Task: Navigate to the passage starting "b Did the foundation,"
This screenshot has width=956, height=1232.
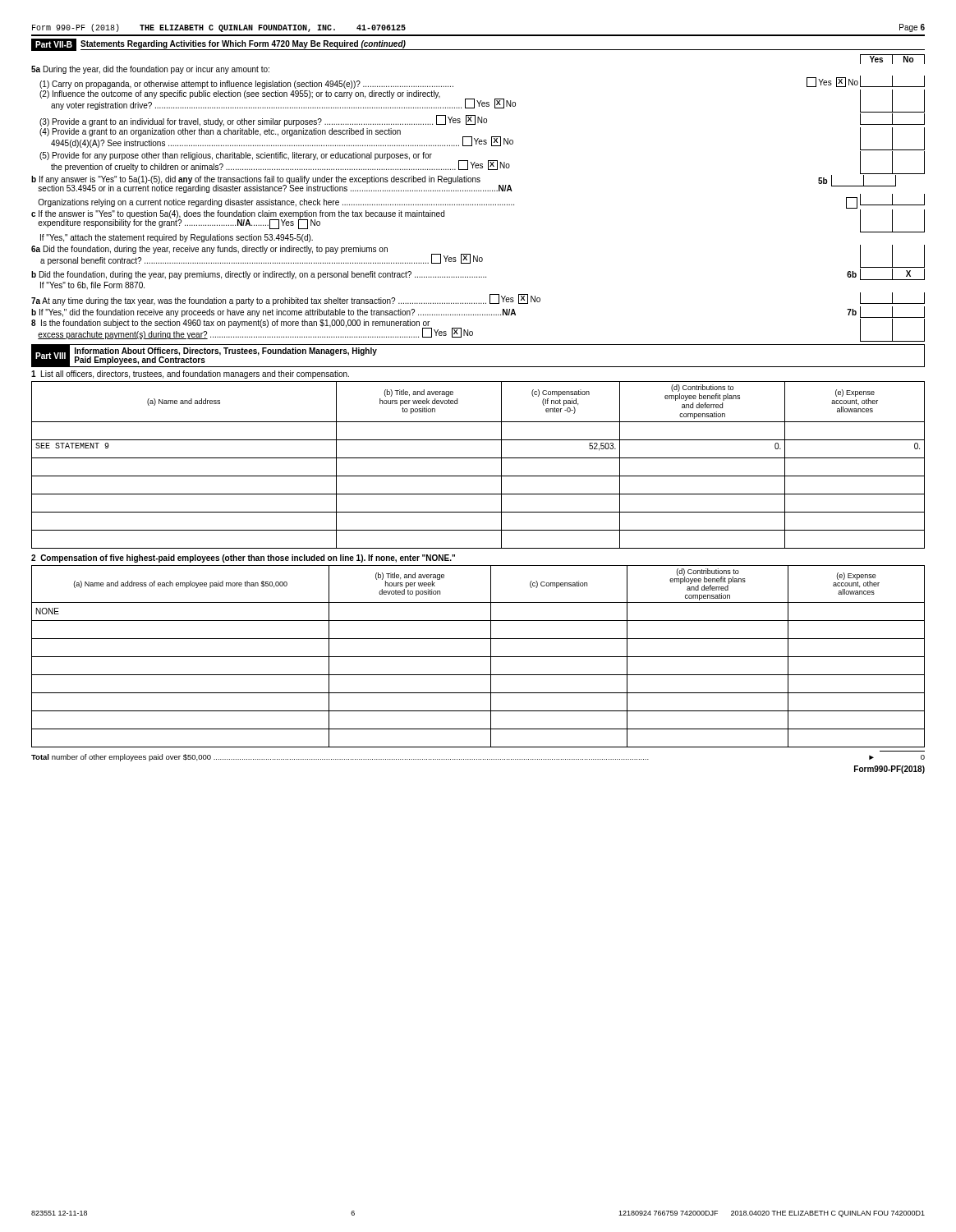Action: click(x=478, y=275)
